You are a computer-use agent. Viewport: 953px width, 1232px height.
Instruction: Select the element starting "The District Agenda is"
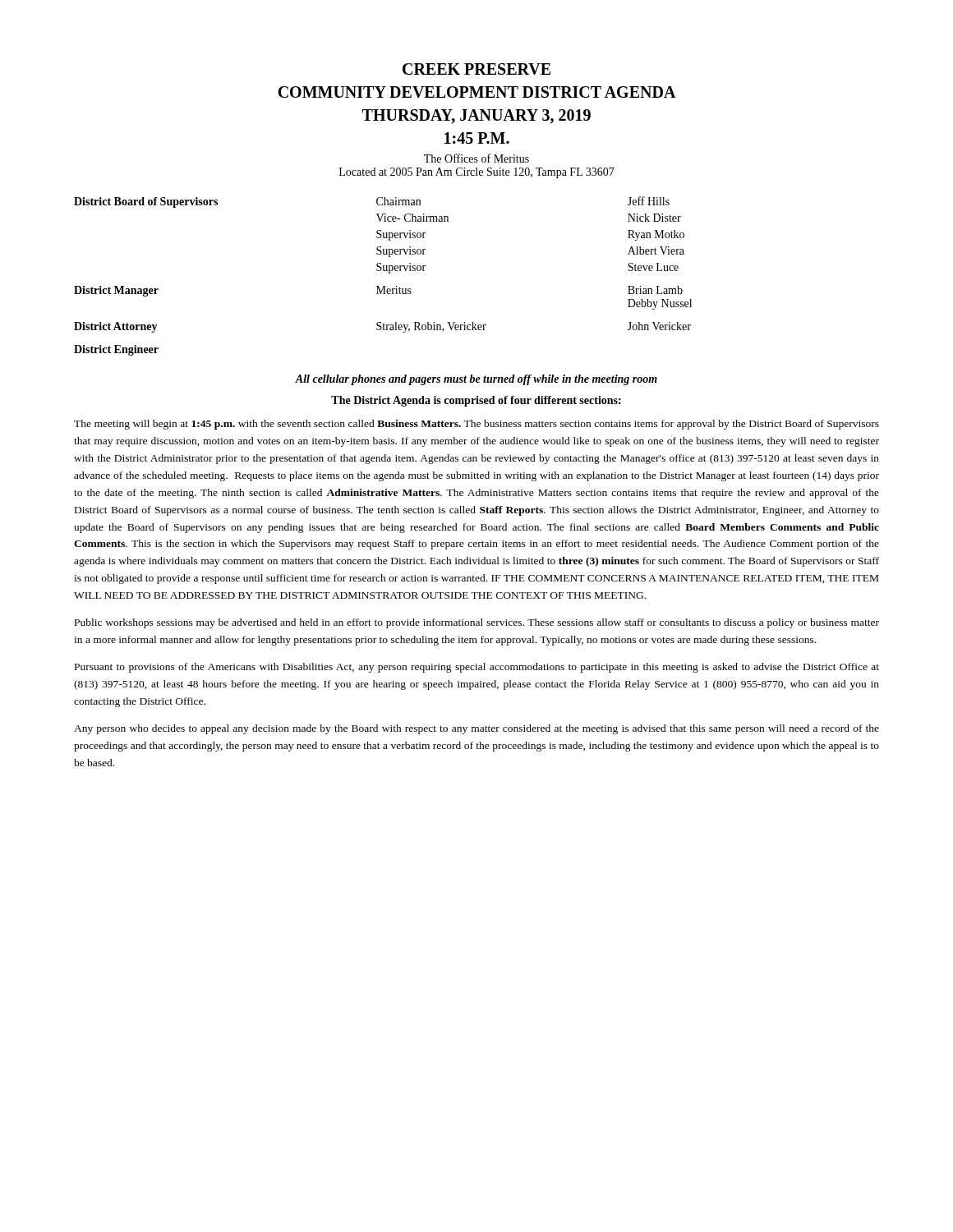pos(476,400)
